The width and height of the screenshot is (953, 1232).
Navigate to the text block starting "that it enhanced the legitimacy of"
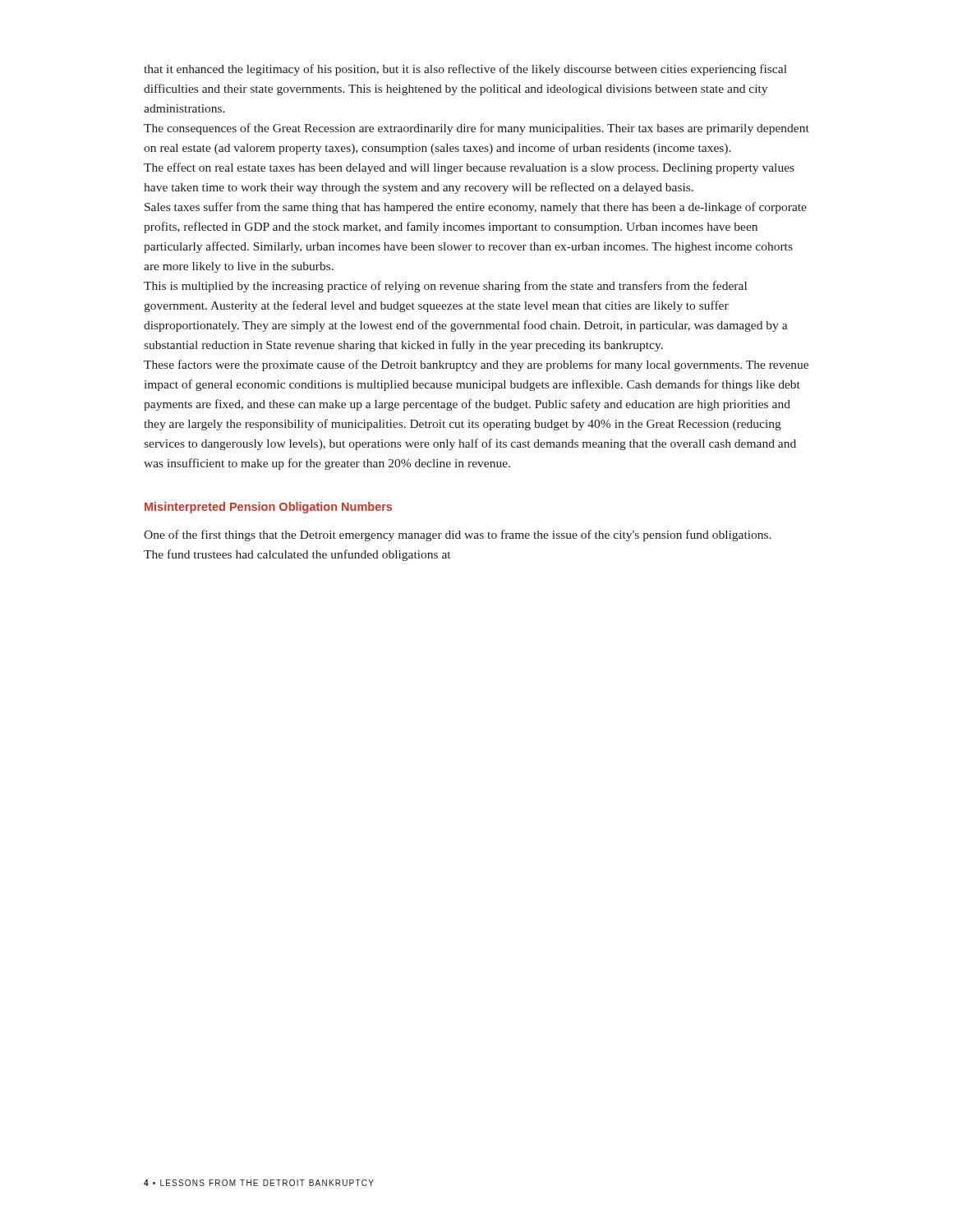click(465, 70)
